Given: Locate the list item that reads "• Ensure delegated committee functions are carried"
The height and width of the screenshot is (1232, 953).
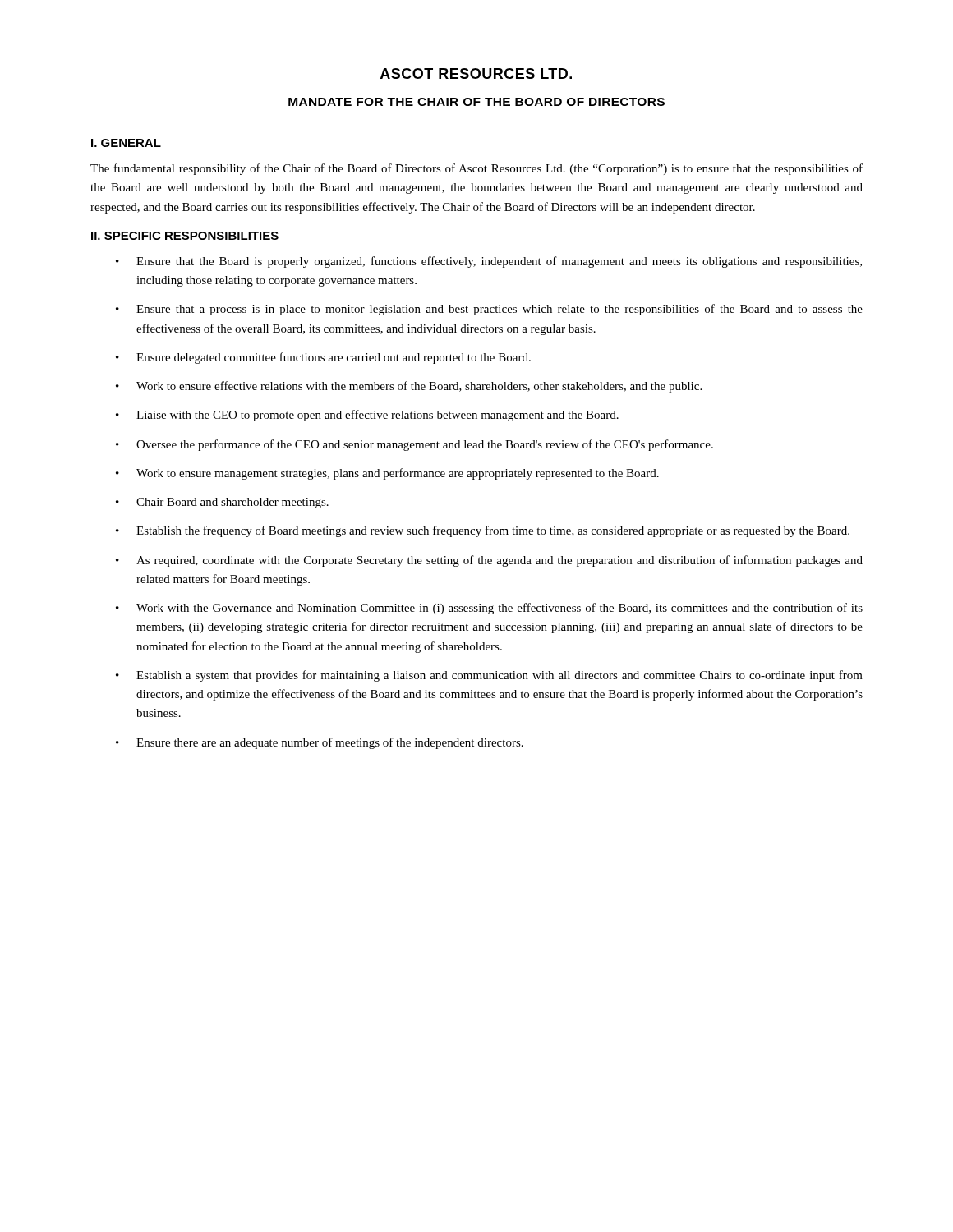Looking at the screenshot, I should tap(489, 358).
